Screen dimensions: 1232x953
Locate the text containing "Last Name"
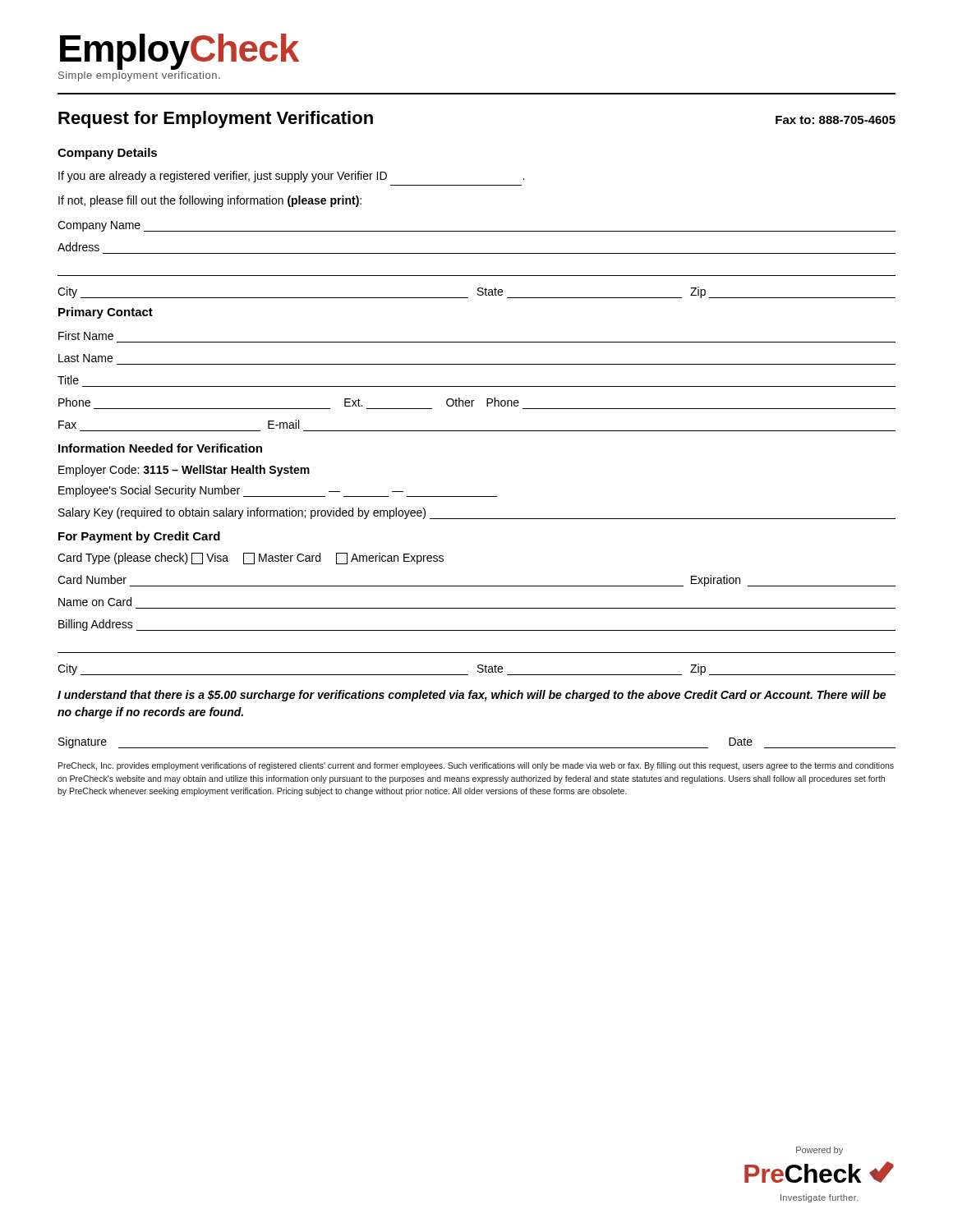(x=476, y=357)
